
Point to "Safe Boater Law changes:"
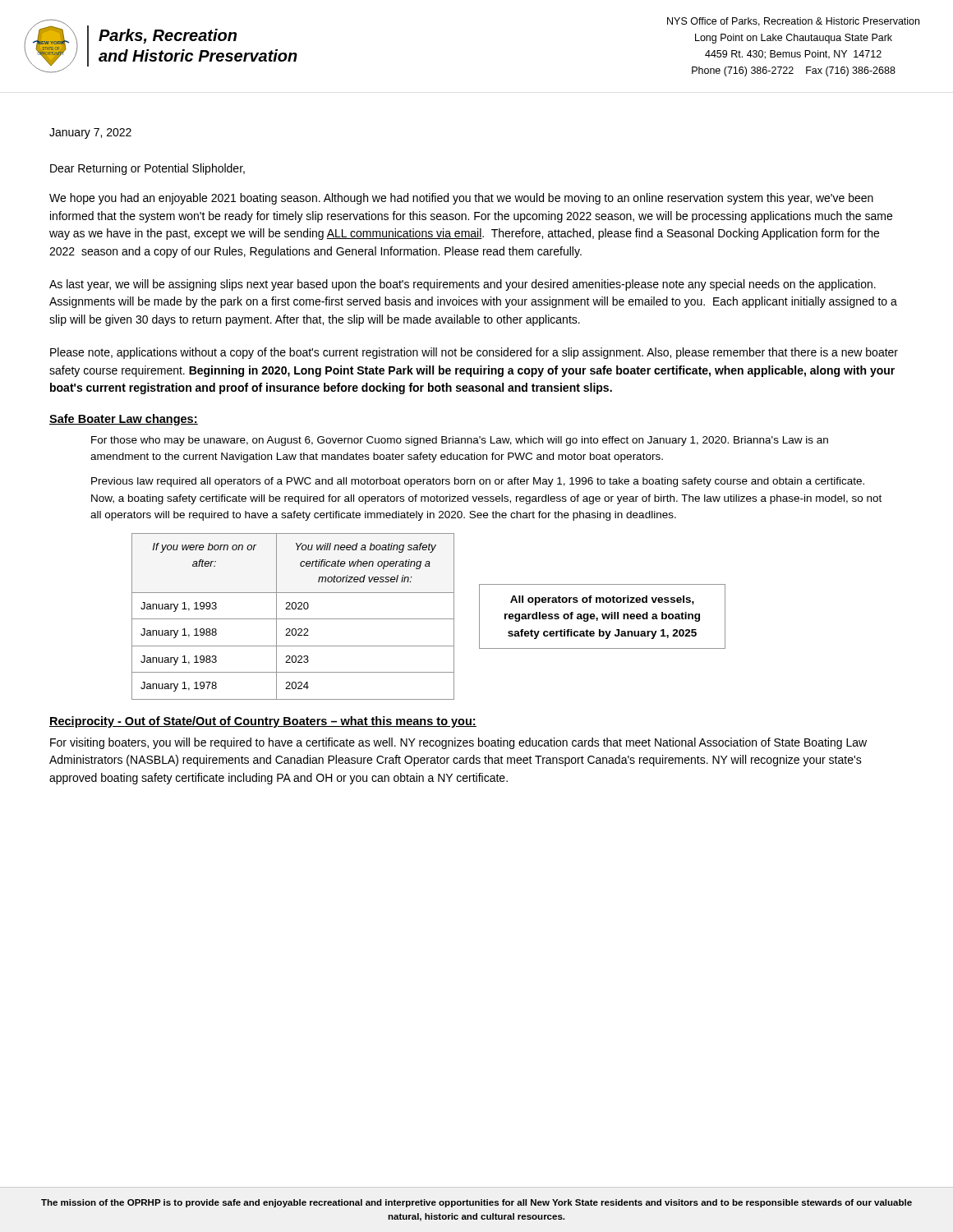pos(123,419)
